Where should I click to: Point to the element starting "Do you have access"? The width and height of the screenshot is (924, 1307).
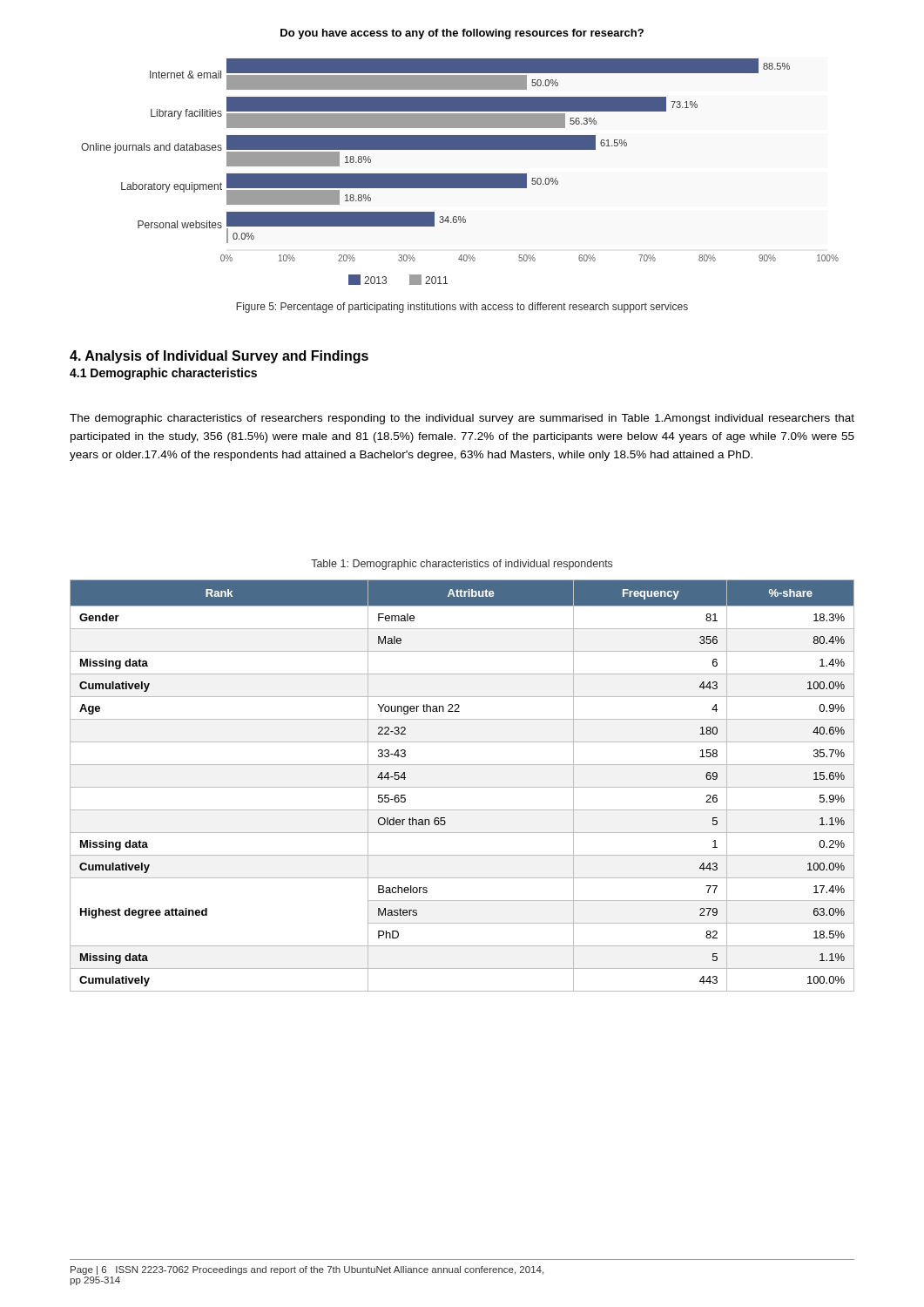point(462,33)
